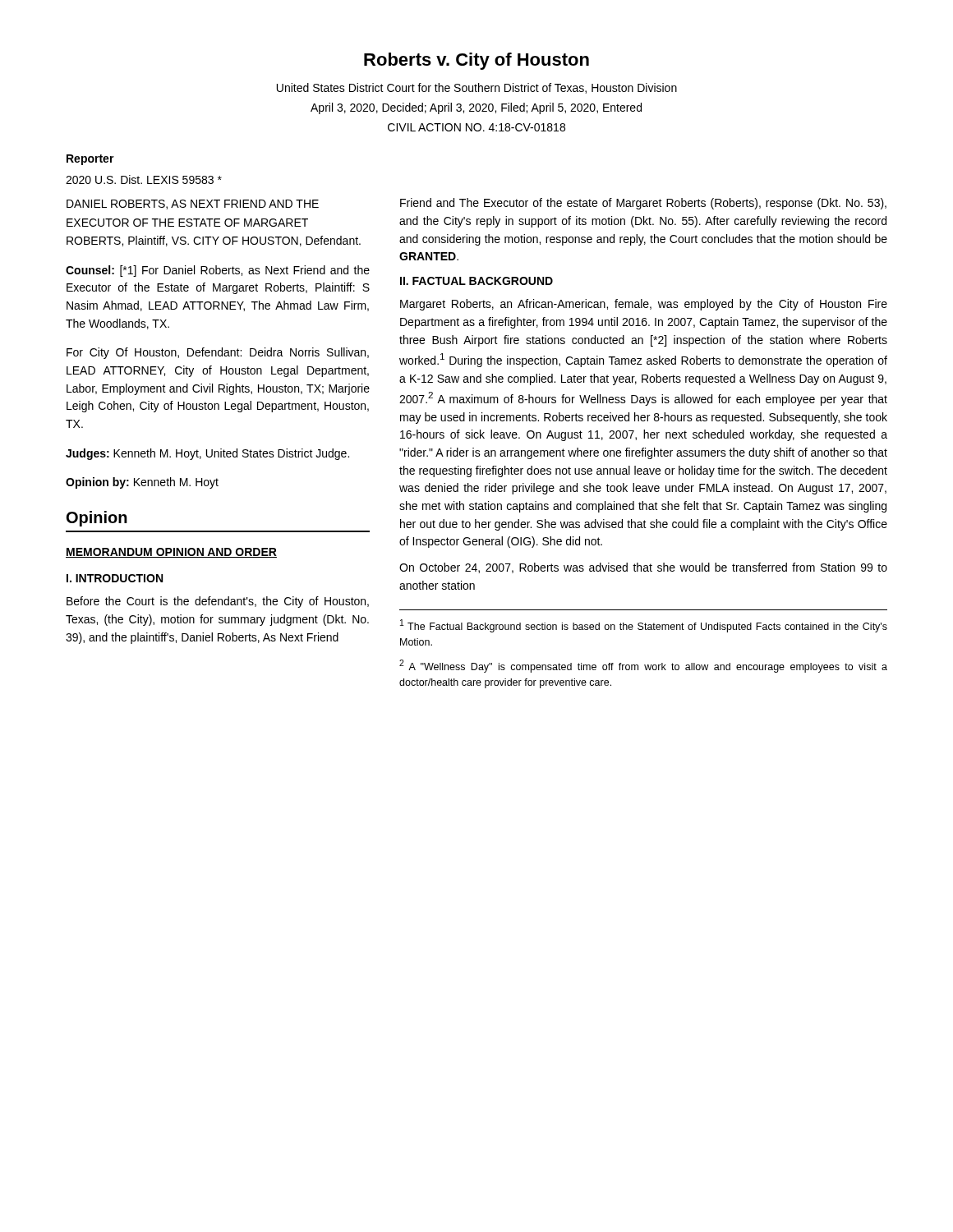Screen dimensions: 1232x953
Task: Find the text starting "DANIEL ROBERTS, AS NEXT FRIEND AND"
Action: 214,222
